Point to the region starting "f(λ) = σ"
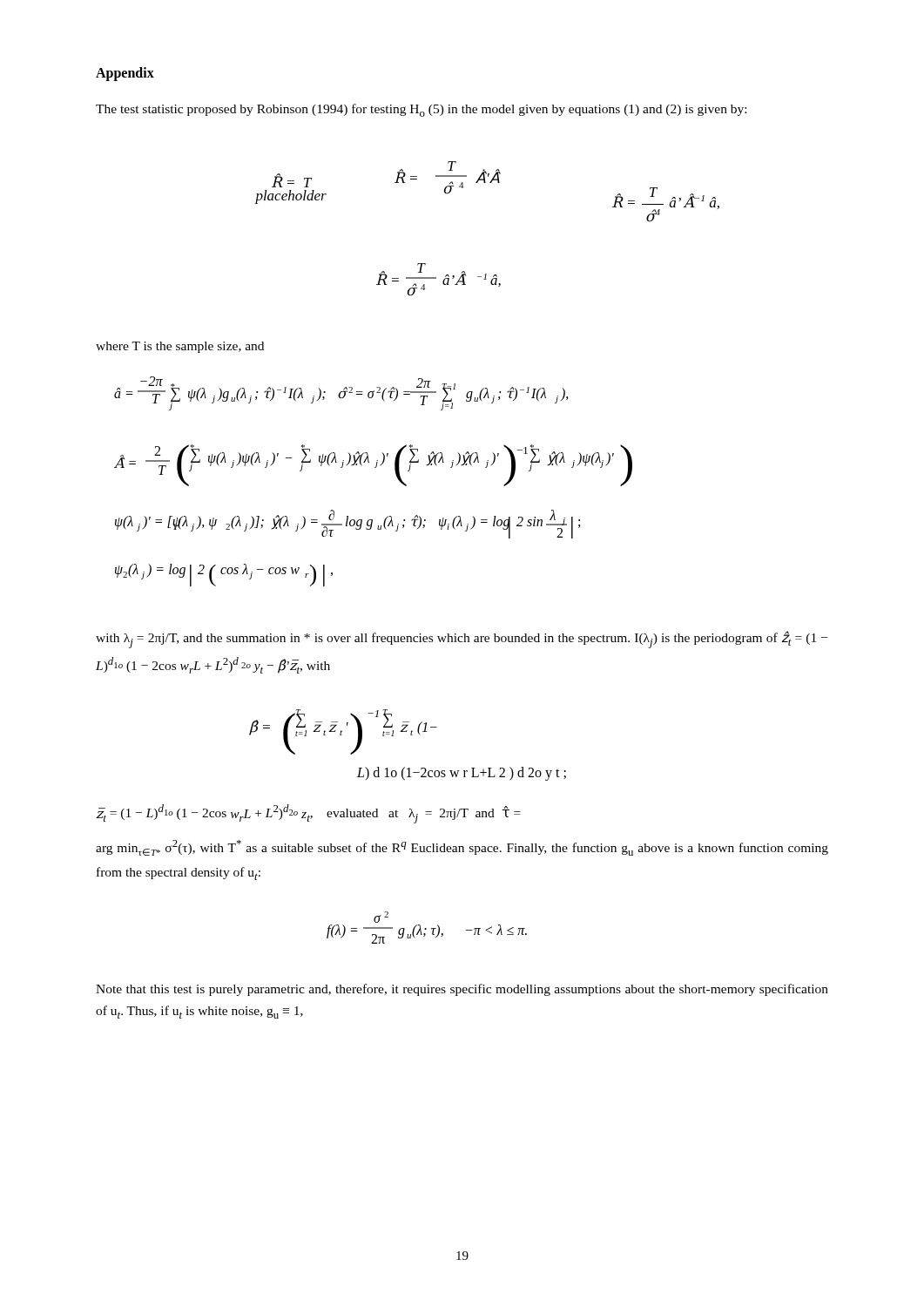 (x=462, y=930)
